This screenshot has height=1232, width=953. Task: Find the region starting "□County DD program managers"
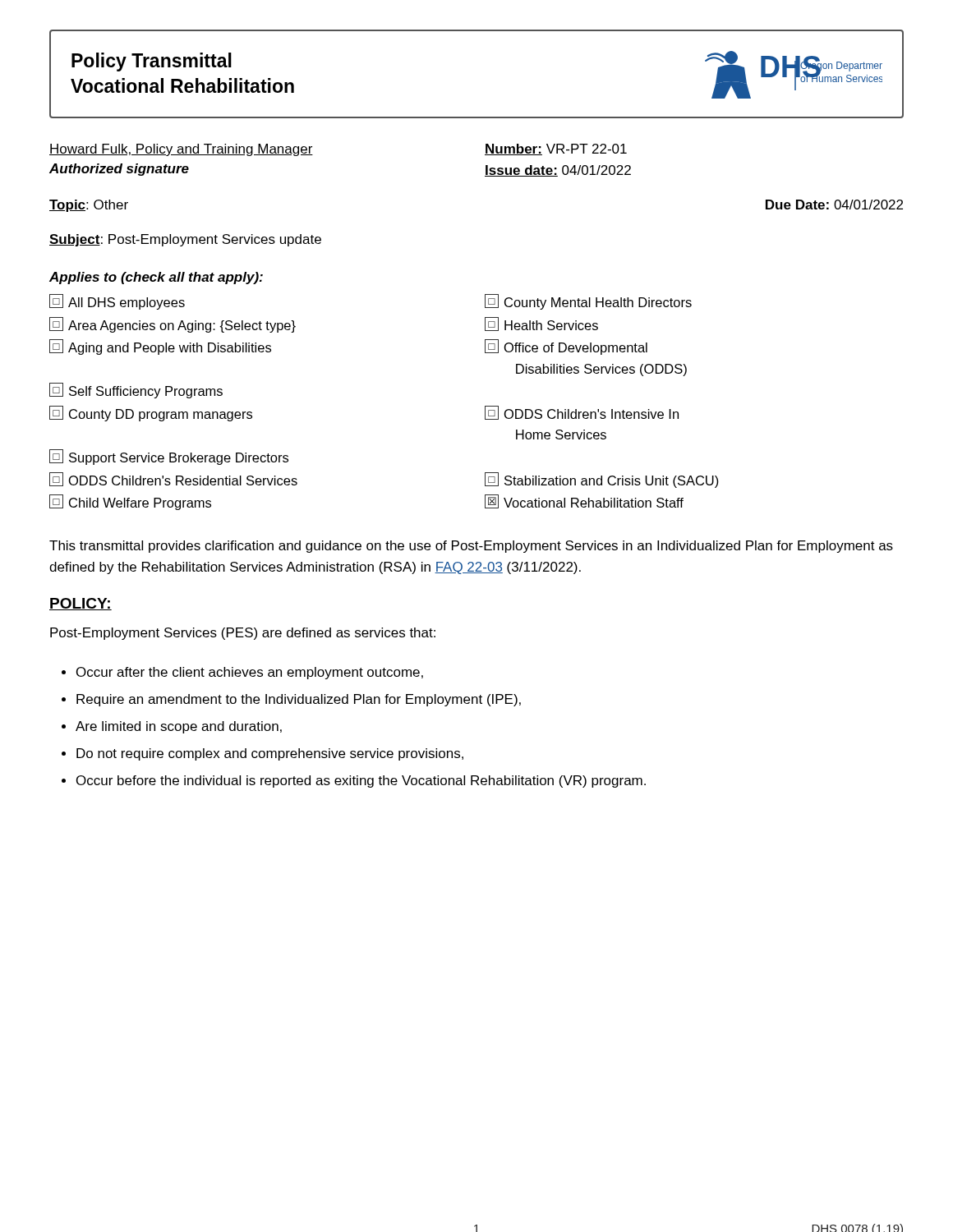[x=151, y=414]
